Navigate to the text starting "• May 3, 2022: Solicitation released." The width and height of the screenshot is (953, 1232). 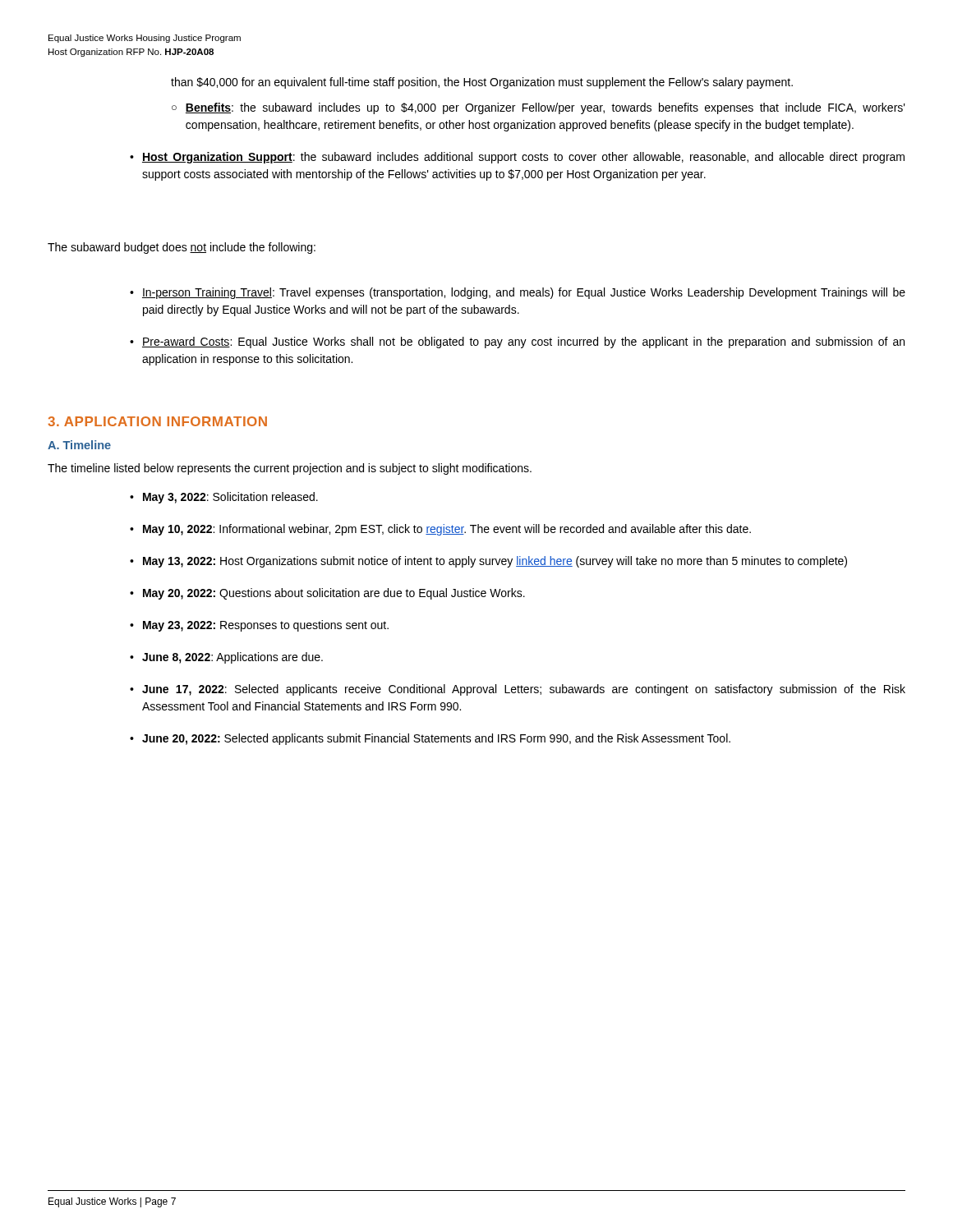(224, 498)
